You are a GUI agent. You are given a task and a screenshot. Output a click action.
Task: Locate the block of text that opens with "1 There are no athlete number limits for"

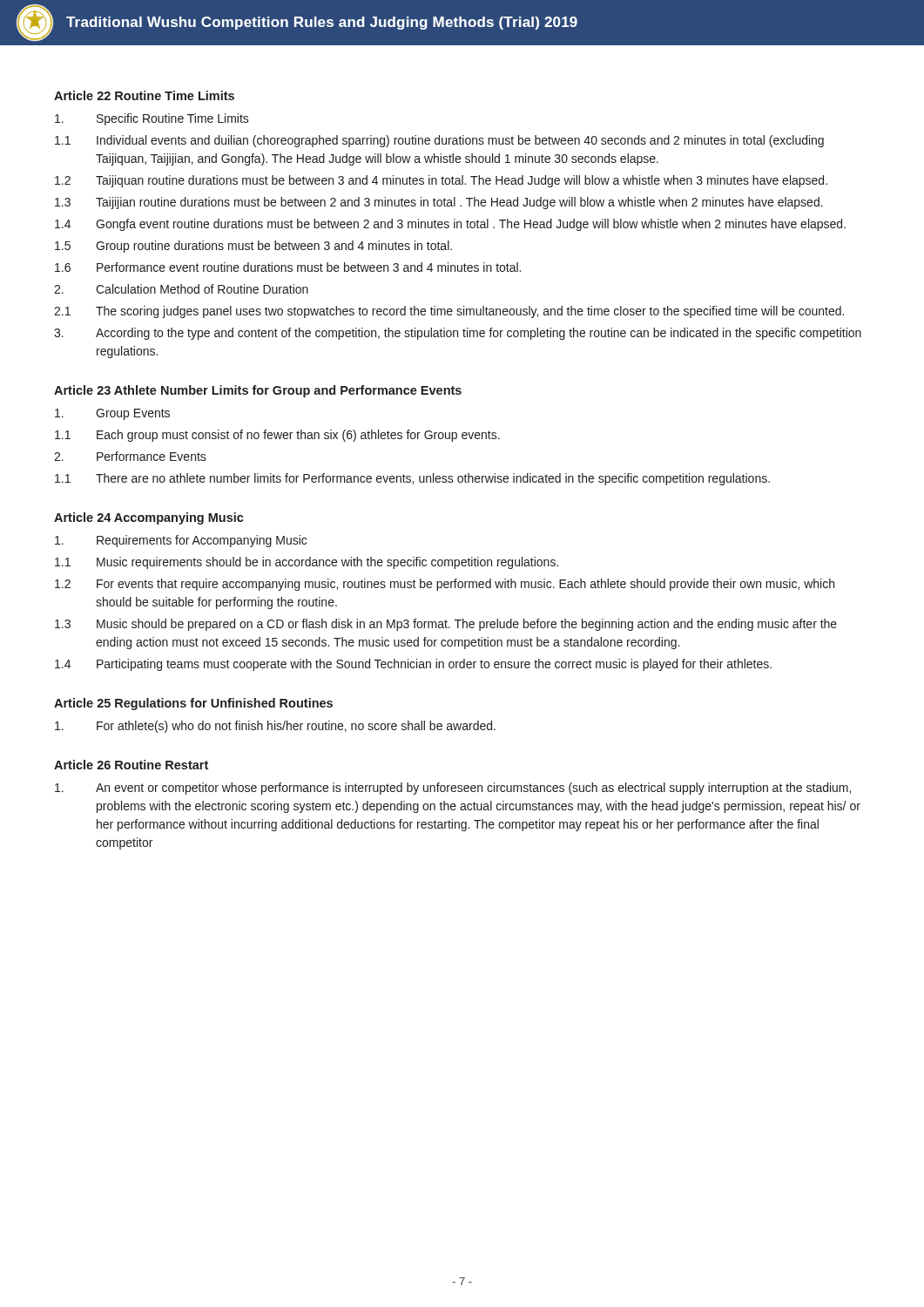(462, 479)
